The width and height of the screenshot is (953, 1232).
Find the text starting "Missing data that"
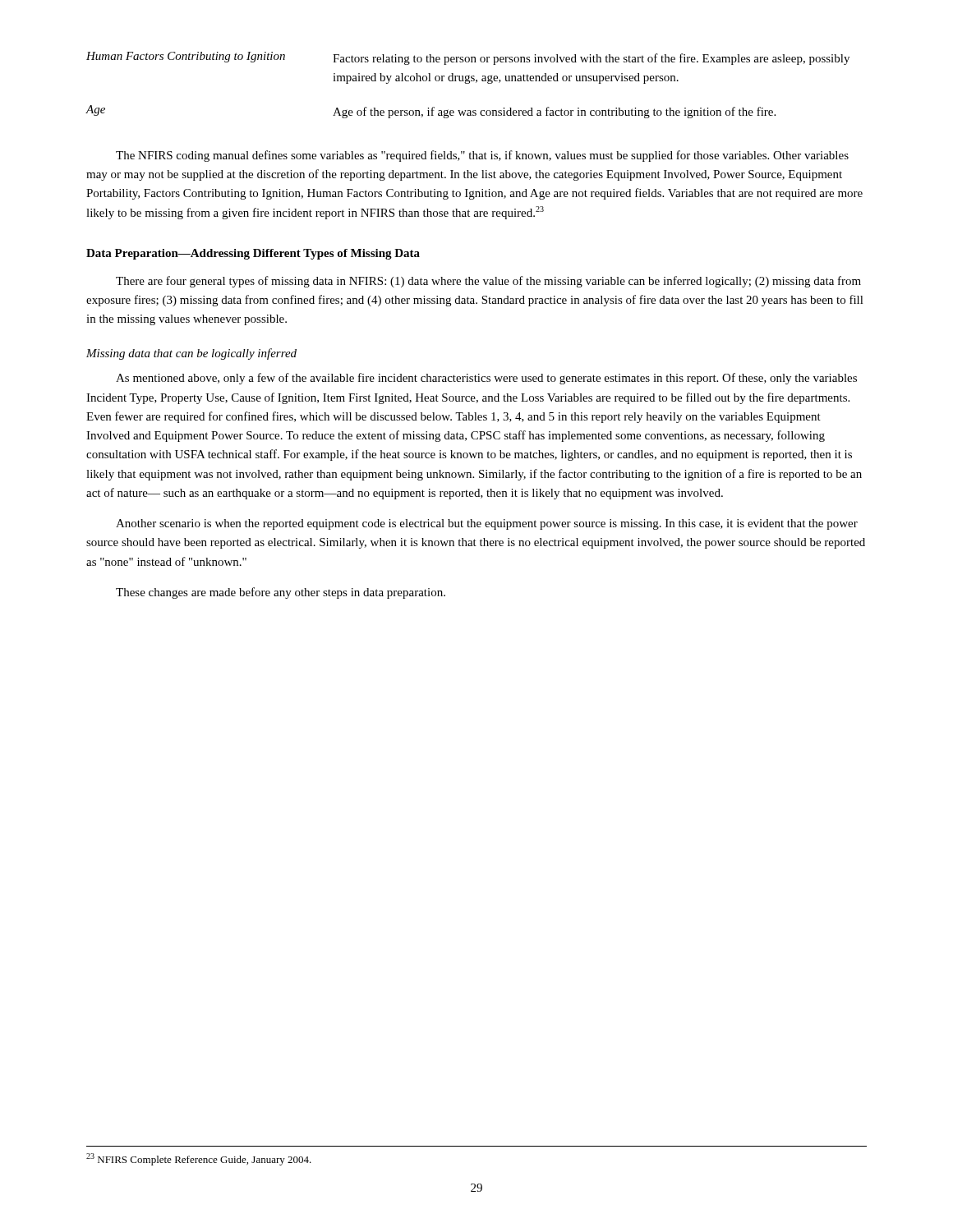pos(191,353)
